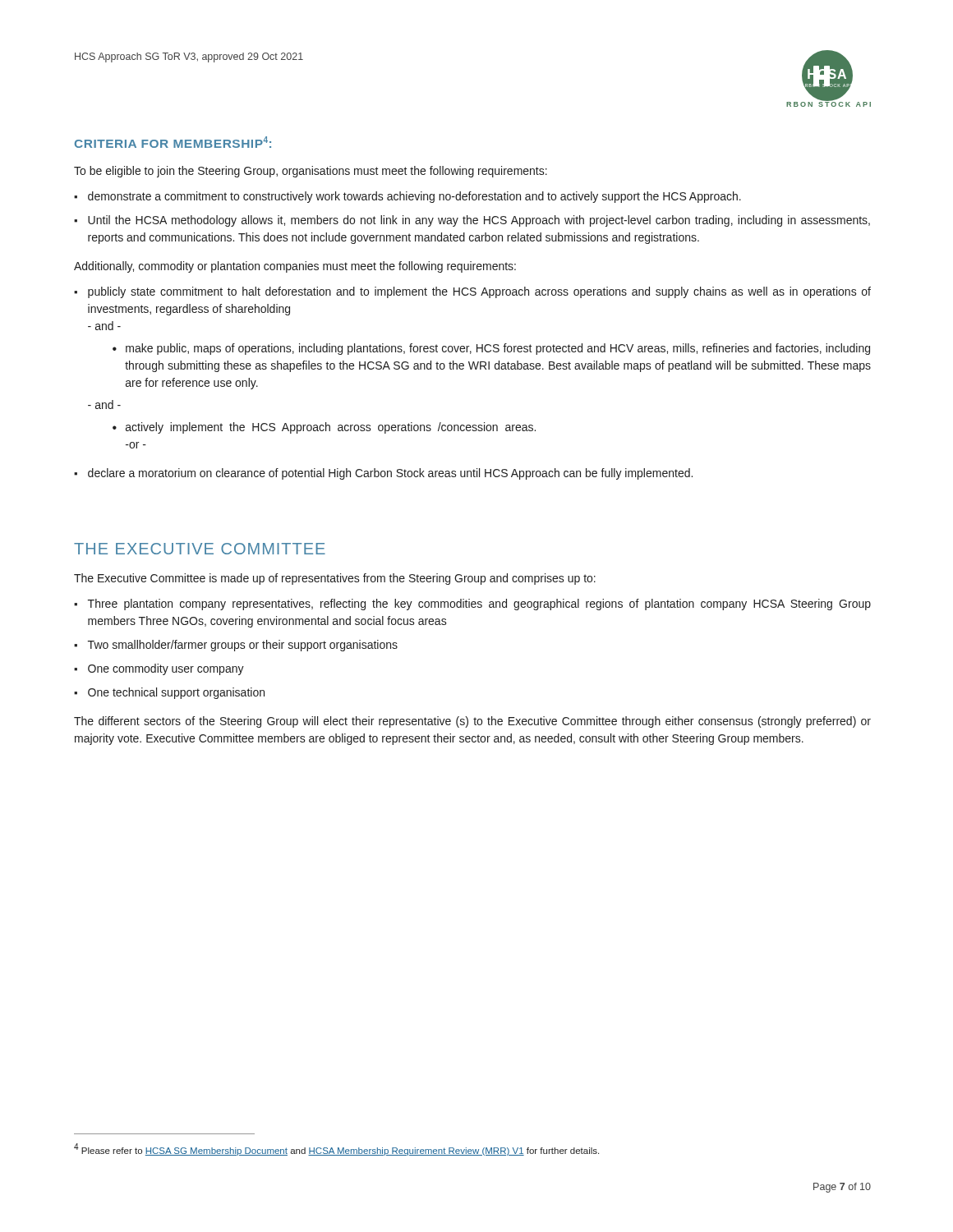953x1232 pixels.
Task: Click on the region starting "The Executive Committee"
Action: [x=472, y=579]
